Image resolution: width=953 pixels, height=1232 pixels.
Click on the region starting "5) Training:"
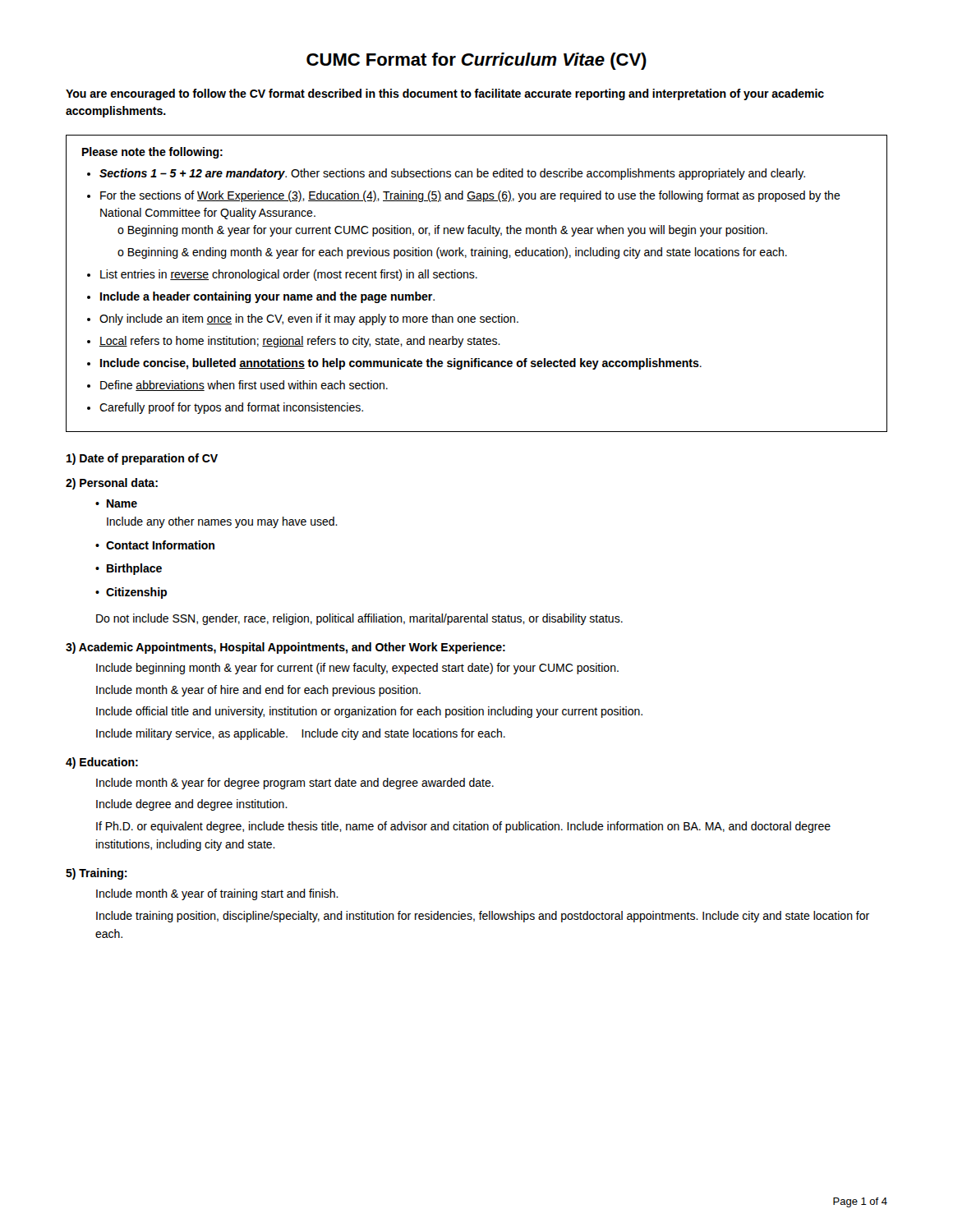click(97, 873)
